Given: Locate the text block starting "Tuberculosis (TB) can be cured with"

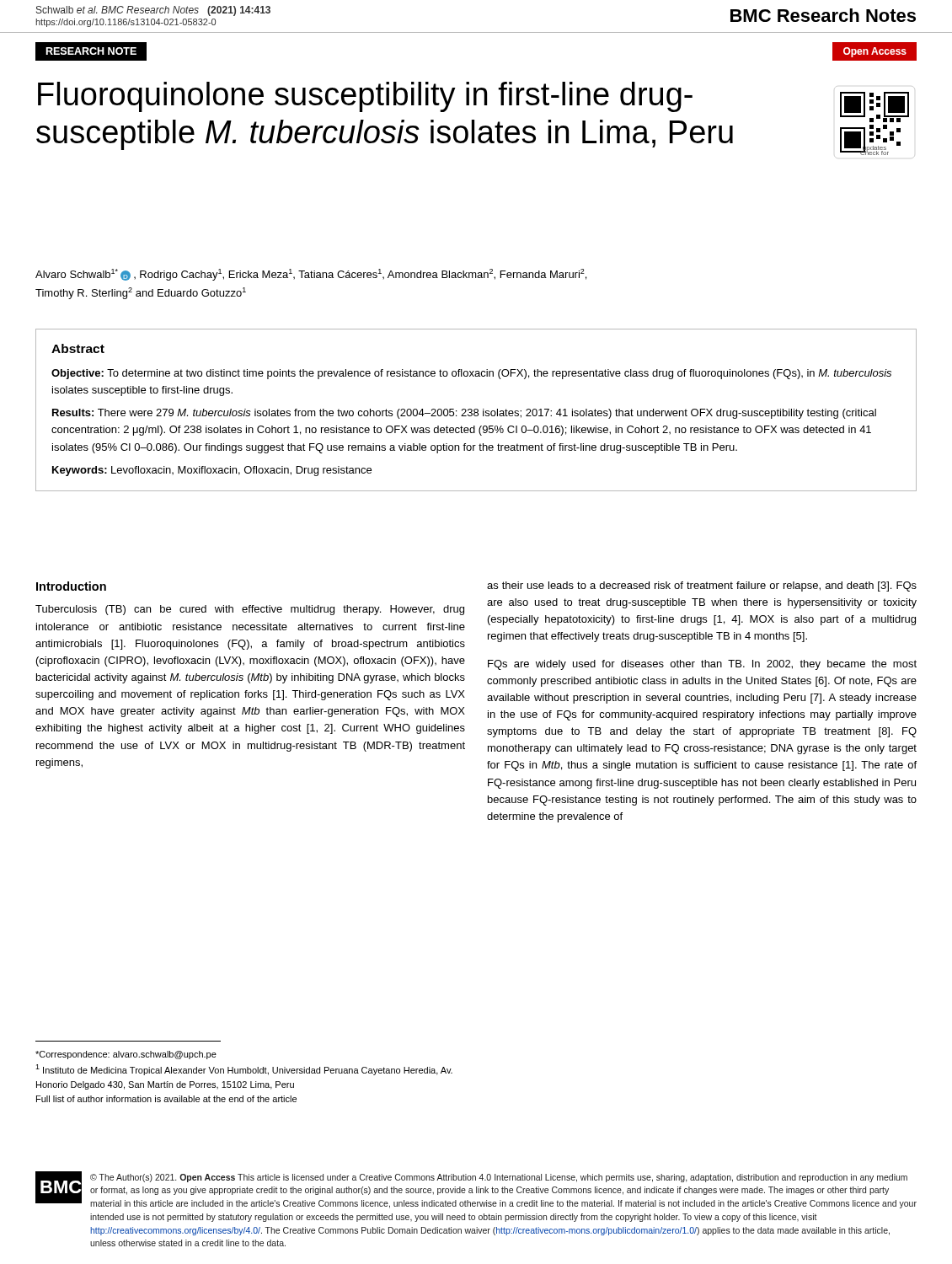Looking at the screenshot, I should 250,686.
